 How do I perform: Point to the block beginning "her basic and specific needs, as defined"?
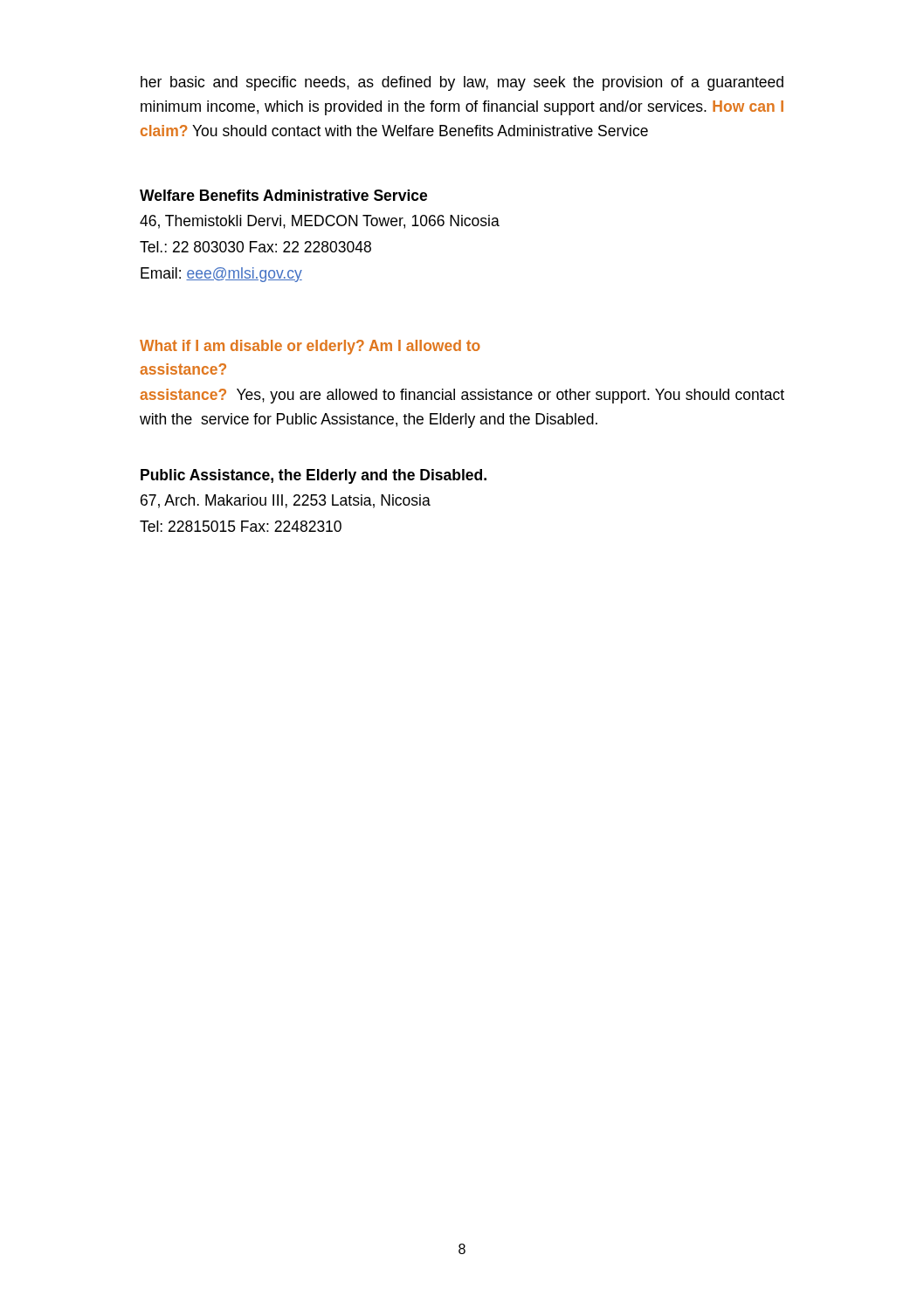[x=462, y=107]
